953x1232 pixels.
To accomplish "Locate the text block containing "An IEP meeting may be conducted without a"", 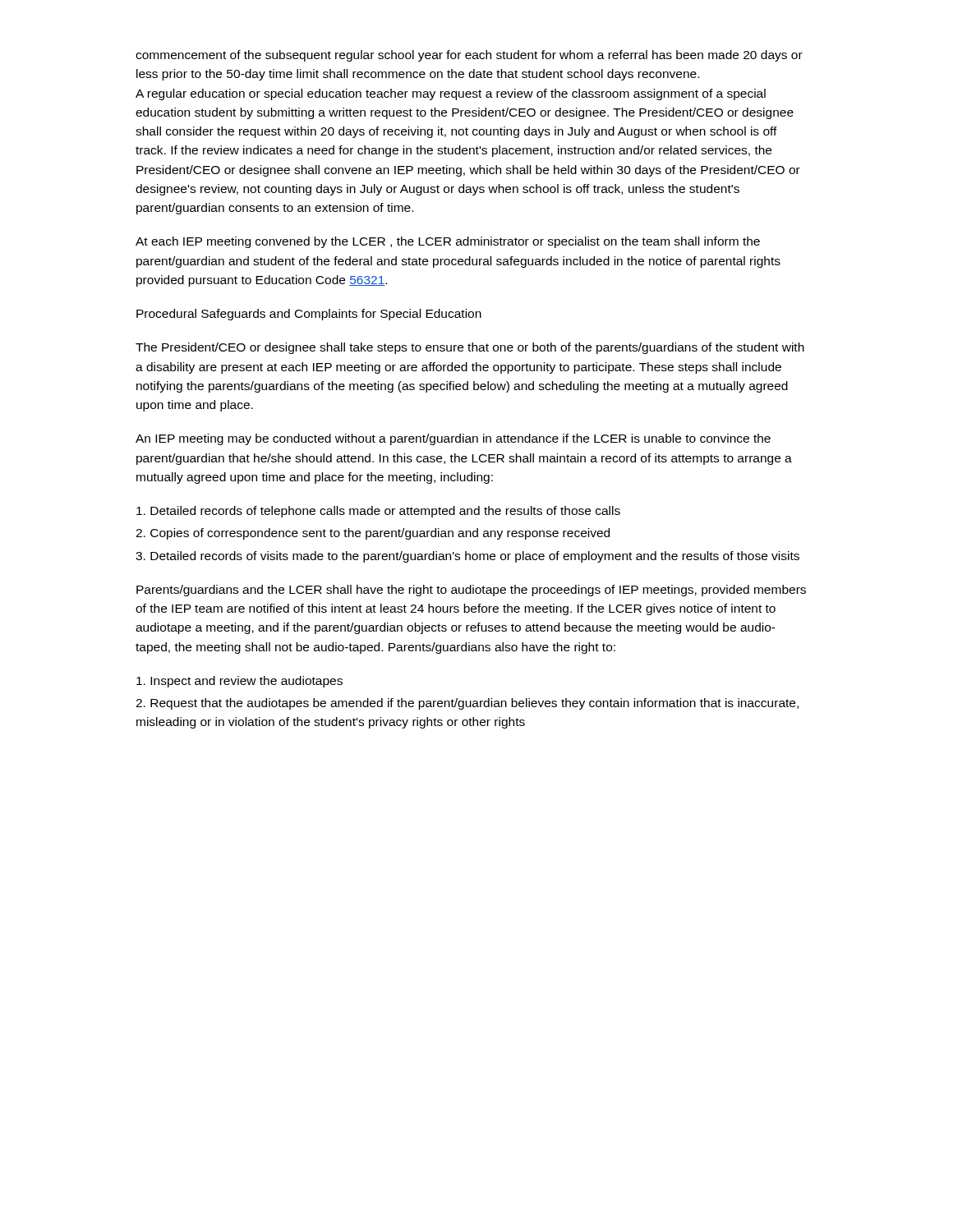I will [x=464, y=458].
